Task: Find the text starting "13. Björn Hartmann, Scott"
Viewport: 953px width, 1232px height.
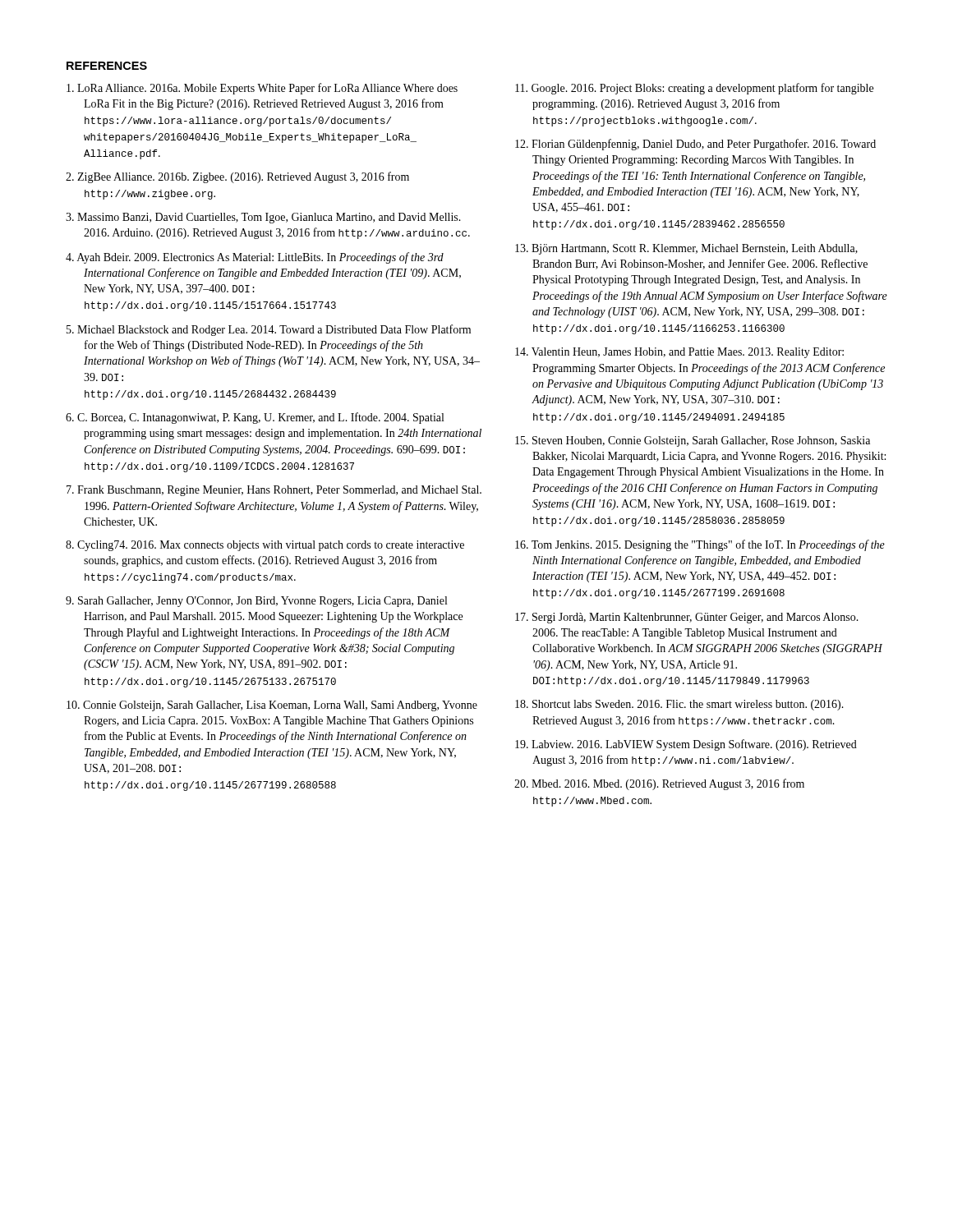Action: coord(701,289)
